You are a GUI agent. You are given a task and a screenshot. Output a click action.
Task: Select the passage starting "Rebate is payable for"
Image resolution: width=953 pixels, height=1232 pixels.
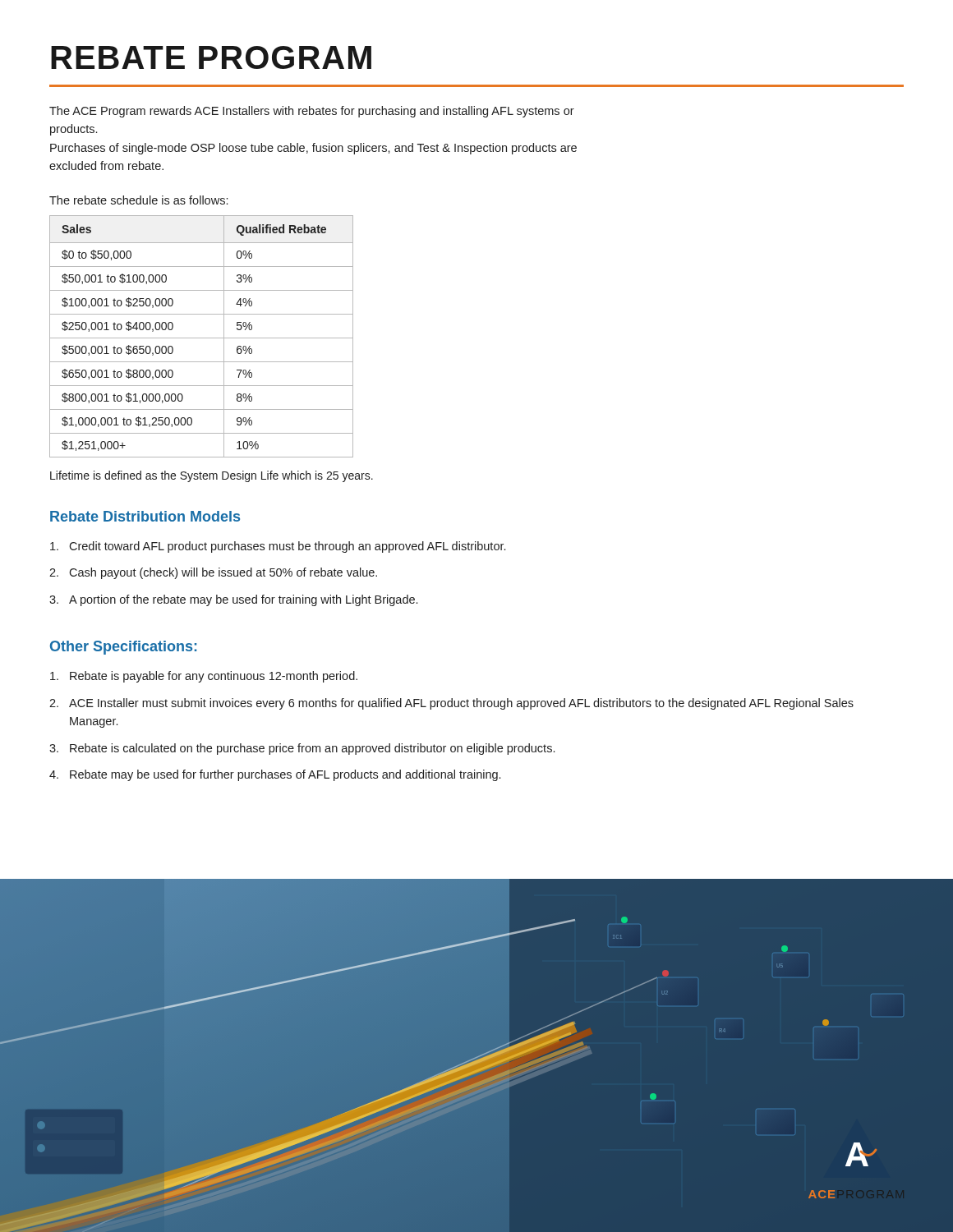tap(204, 677)
